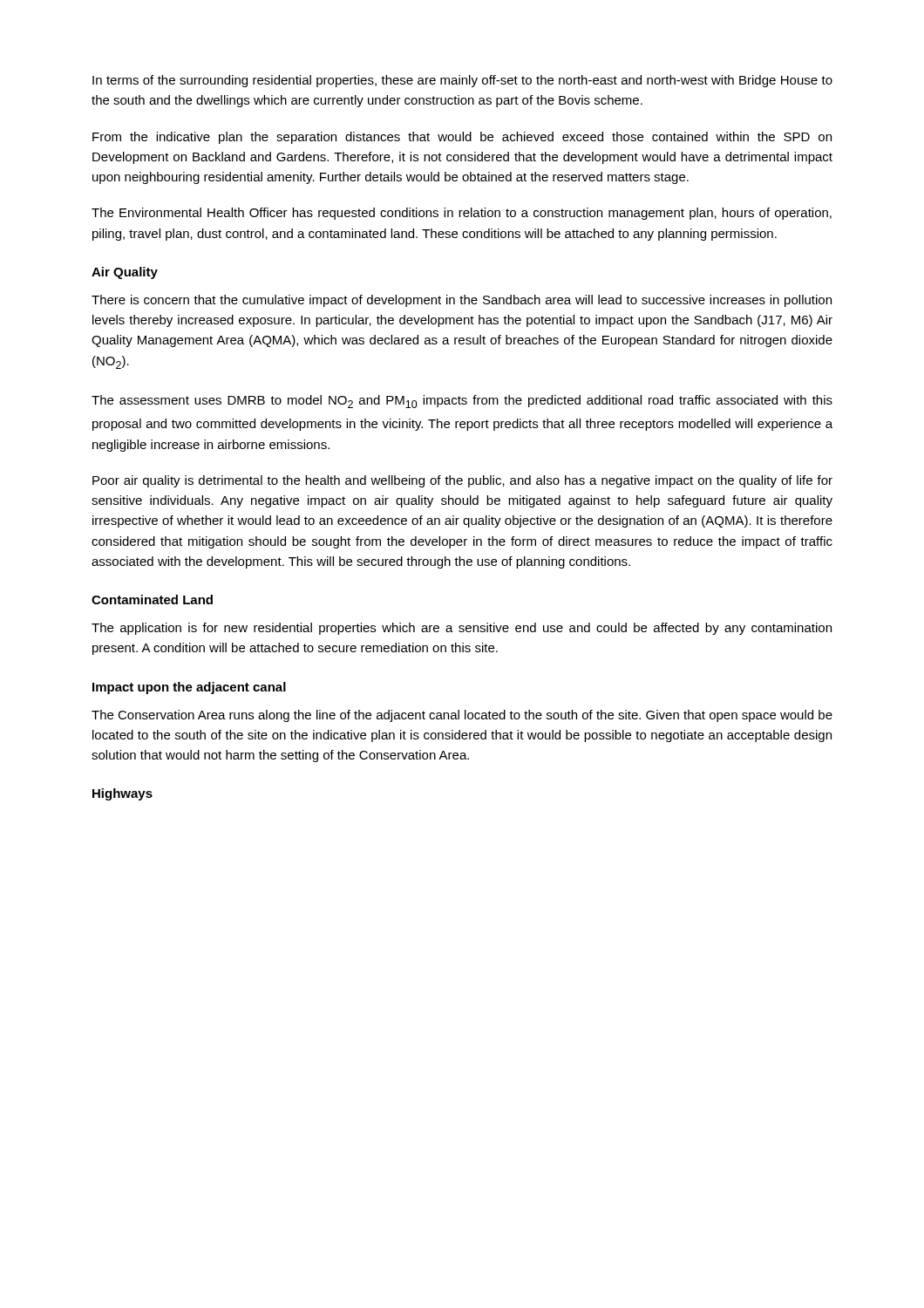Click on the text block starting "Impact upon the adjacent canal"
This screenshot has width=924, height=1308.
pos(189,686)
